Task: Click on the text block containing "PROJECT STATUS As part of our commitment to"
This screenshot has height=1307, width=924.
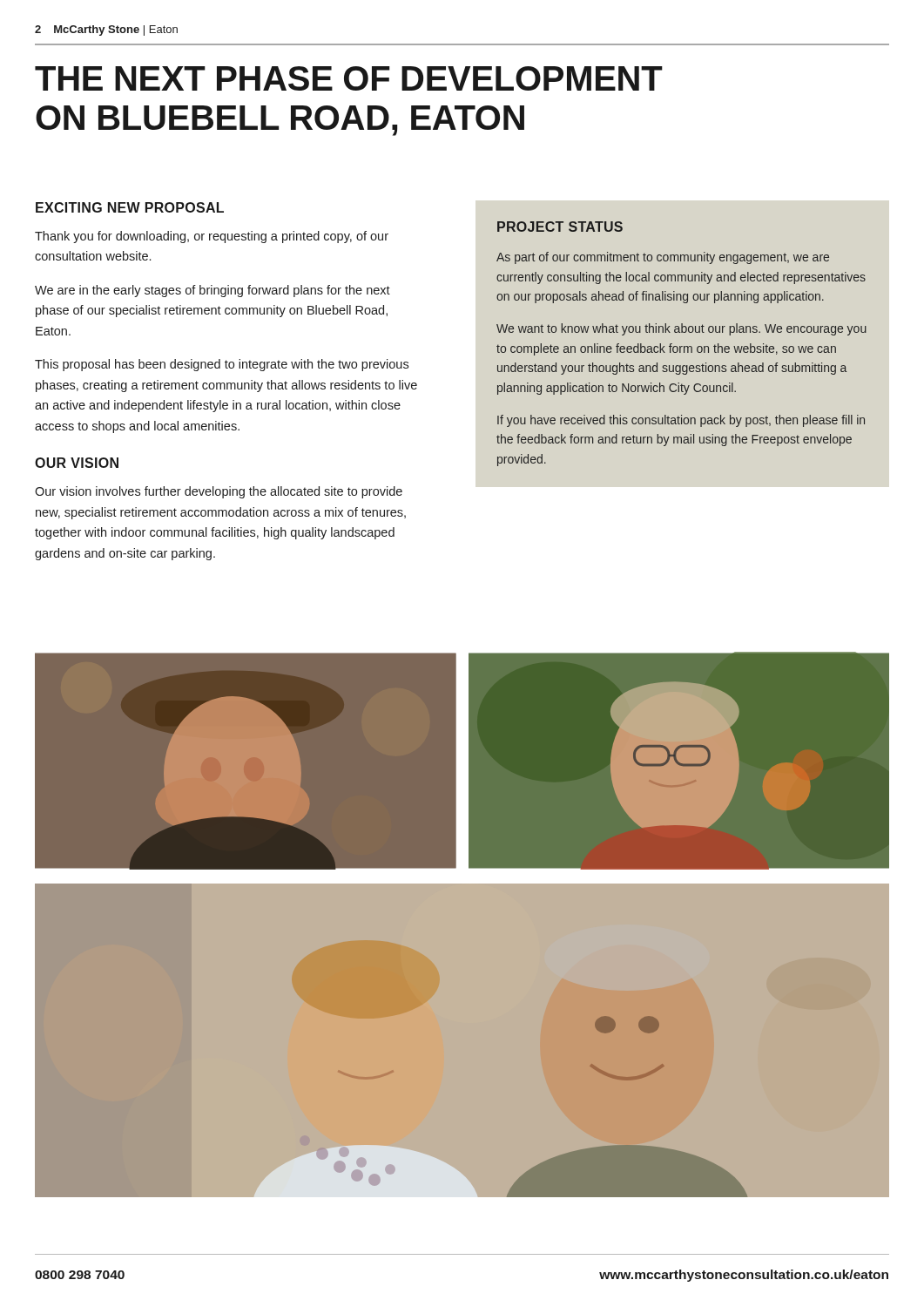Action: [682, 344]
